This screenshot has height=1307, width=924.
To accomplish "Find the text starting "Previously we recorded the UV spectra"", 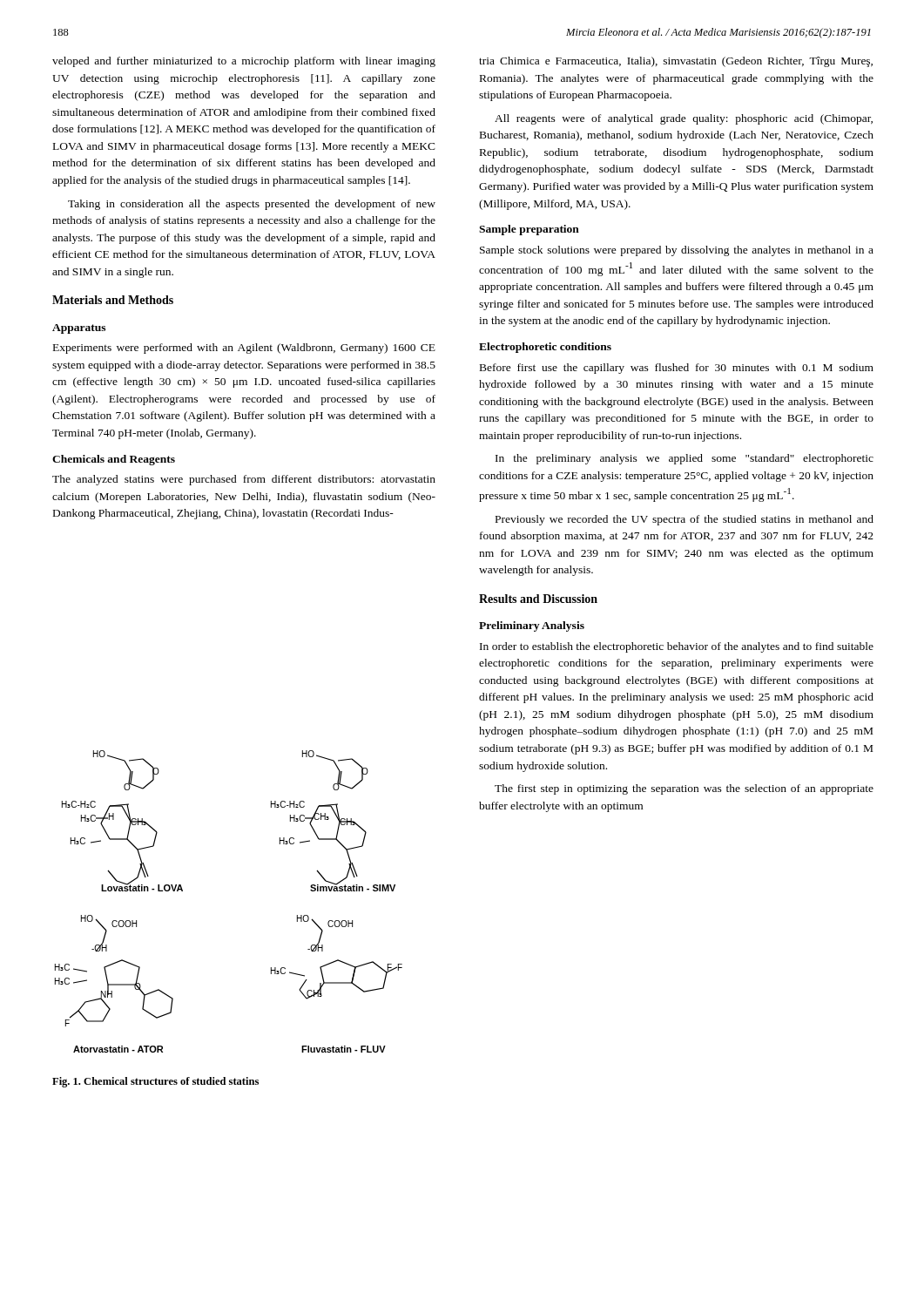I will (x=676, y=544).
